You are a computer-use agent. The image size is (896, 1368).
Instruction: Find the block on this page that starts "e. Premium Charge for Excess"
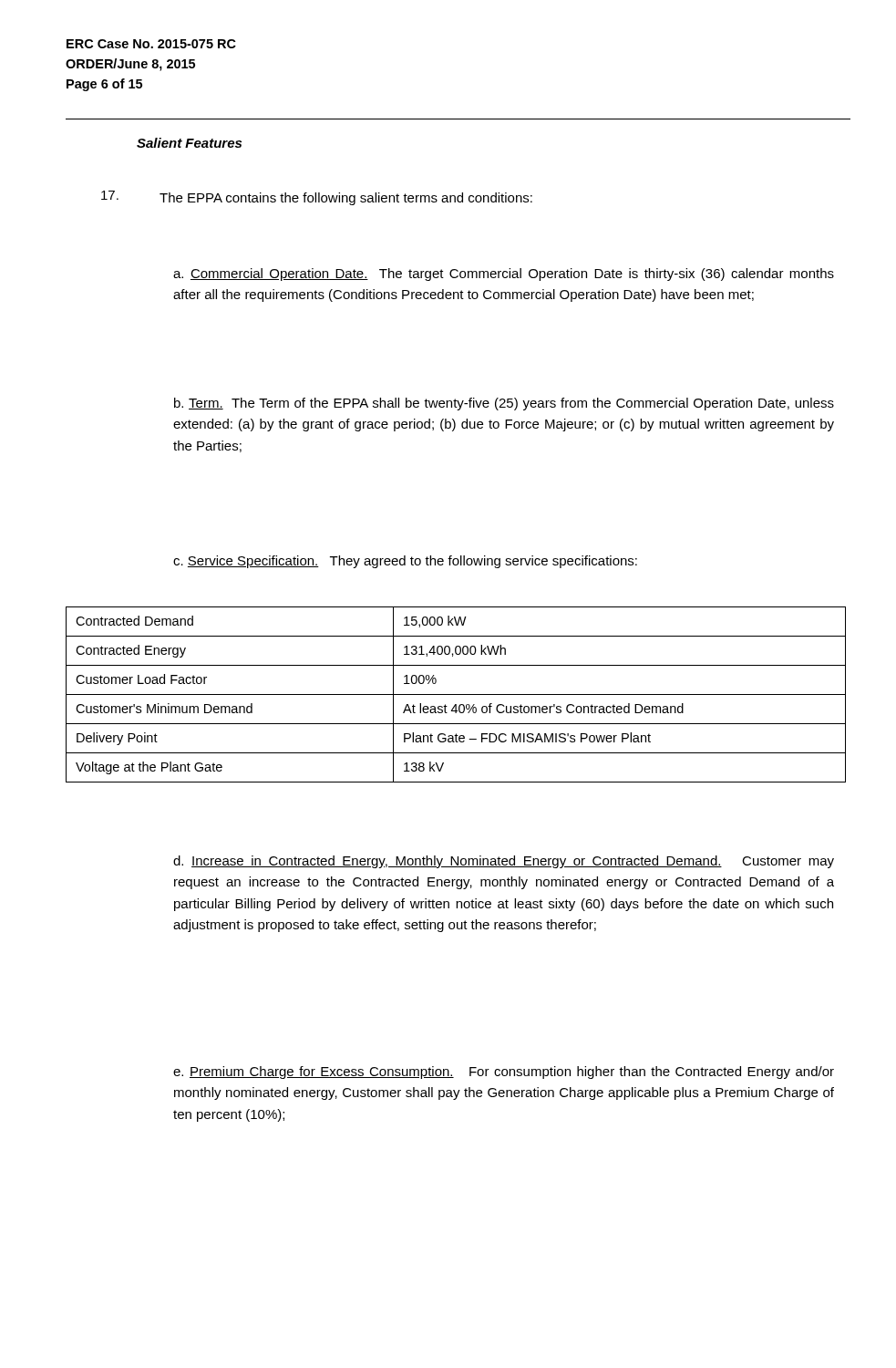[504, 1092]
